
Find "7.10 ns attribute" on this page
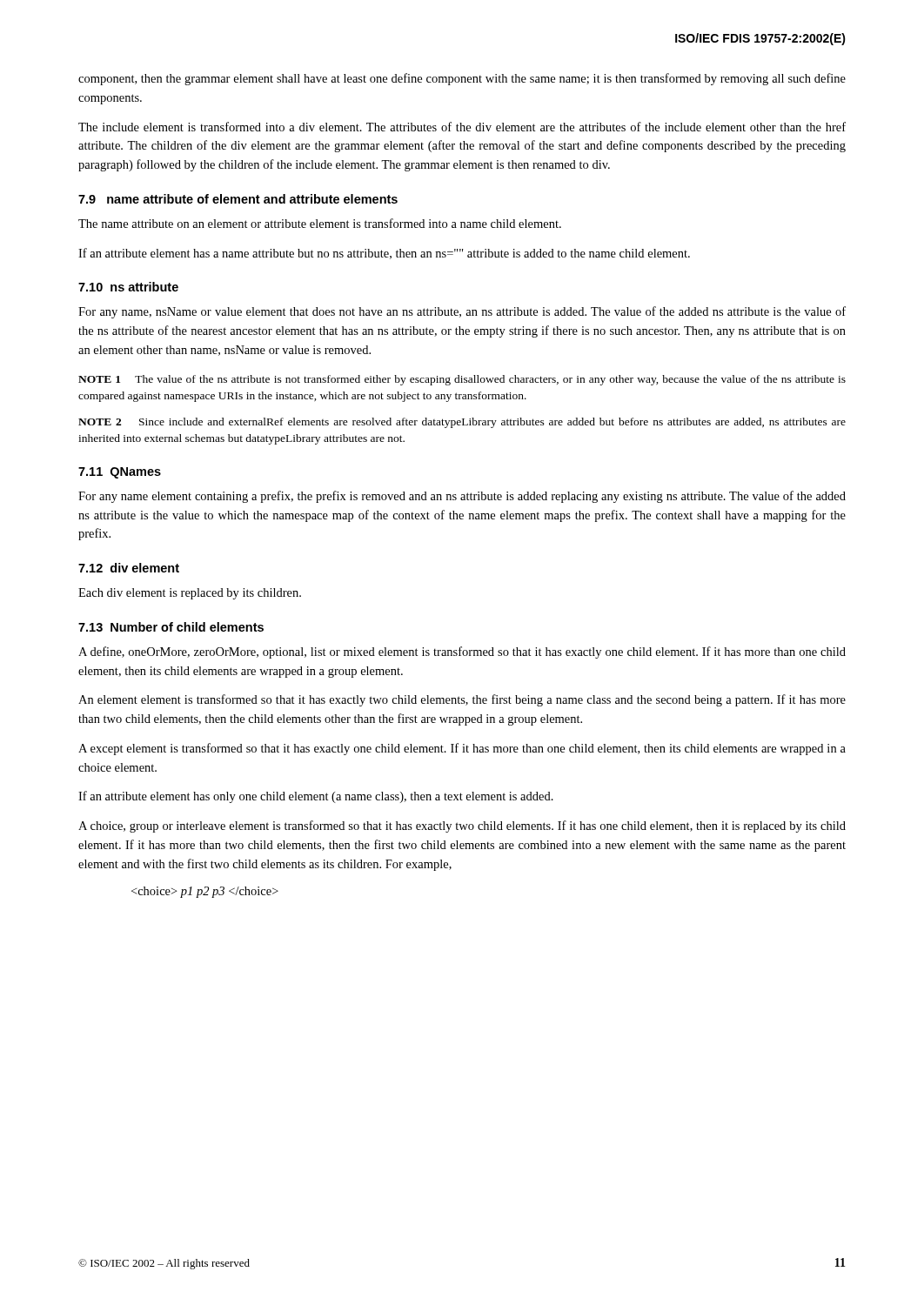(128, 287)
